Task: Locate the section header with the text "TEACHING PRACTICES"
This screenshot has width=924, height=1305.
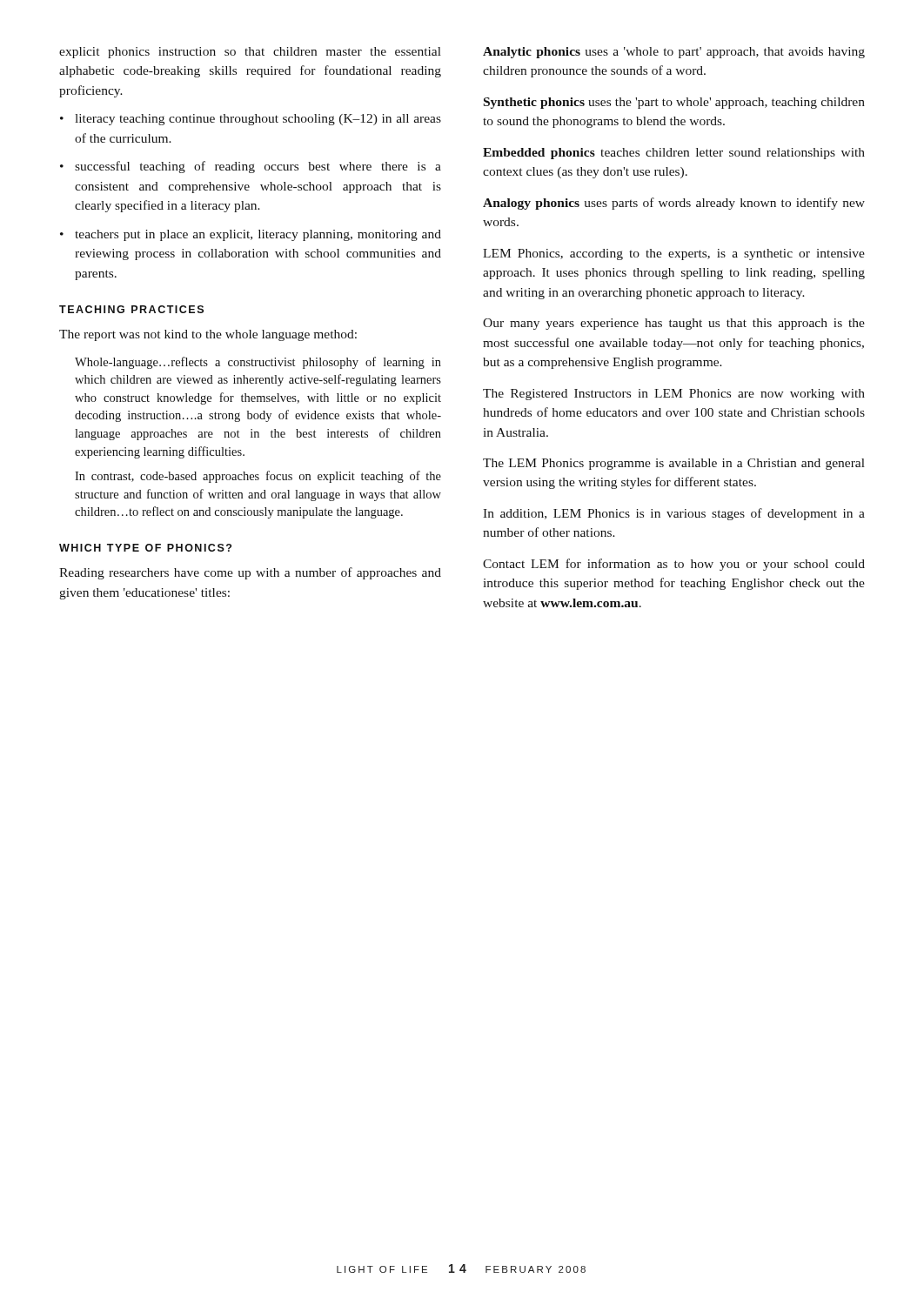Action: (x=132, y=310)
